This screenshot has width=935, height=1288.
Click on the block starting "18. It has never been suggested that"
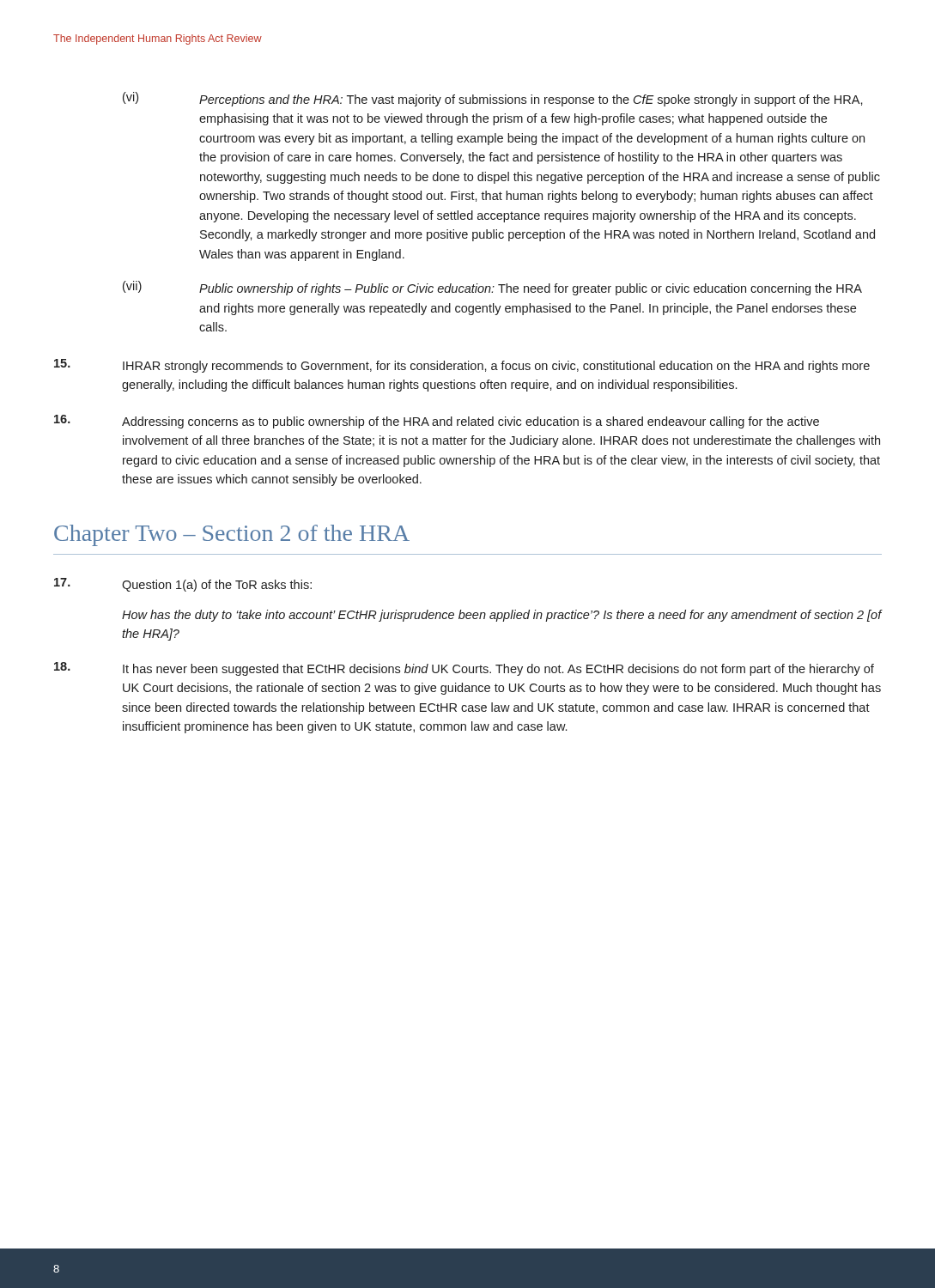coord(468,698)
